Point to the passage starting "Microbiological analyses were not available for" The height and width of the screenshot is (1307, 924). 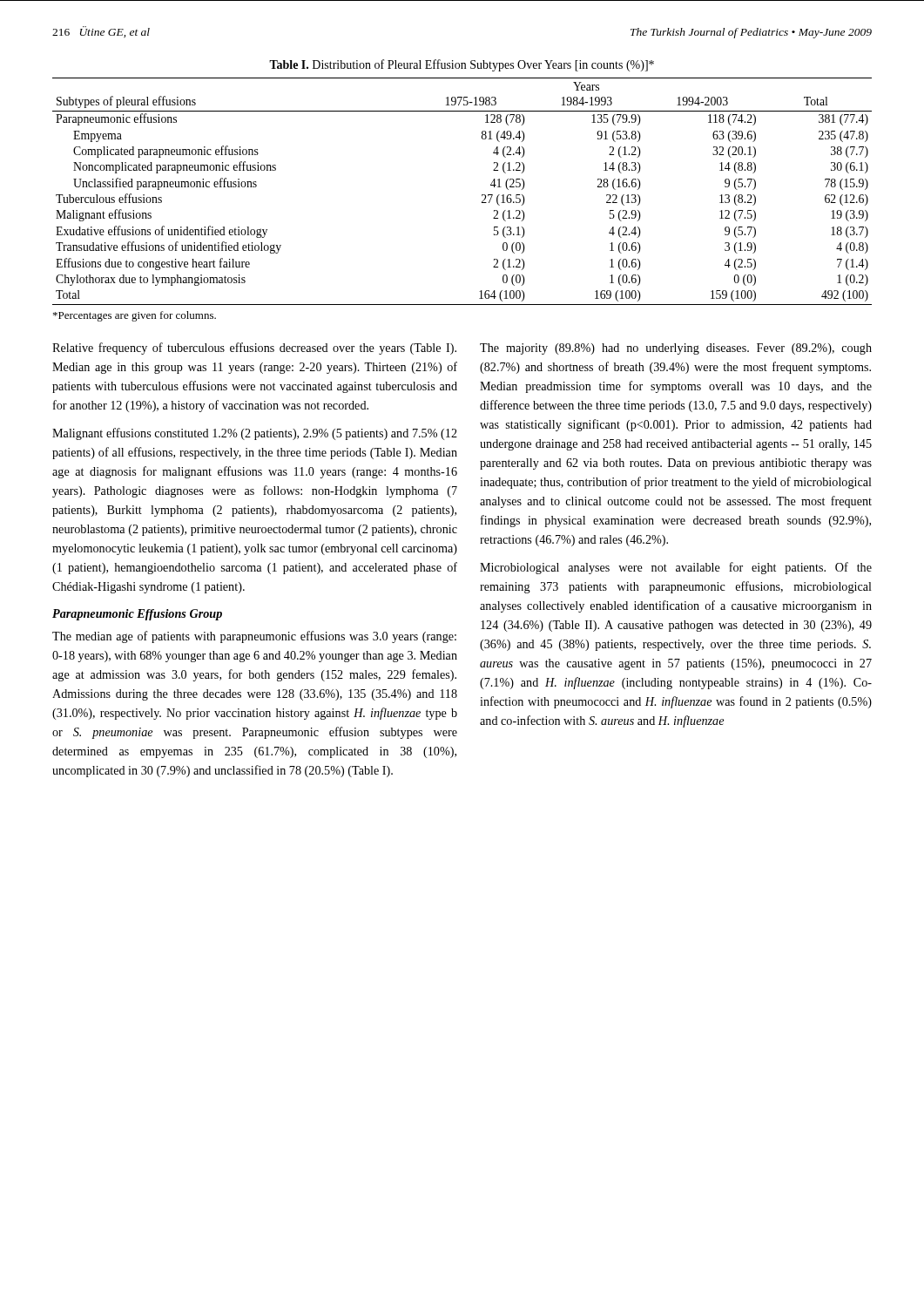676,643
